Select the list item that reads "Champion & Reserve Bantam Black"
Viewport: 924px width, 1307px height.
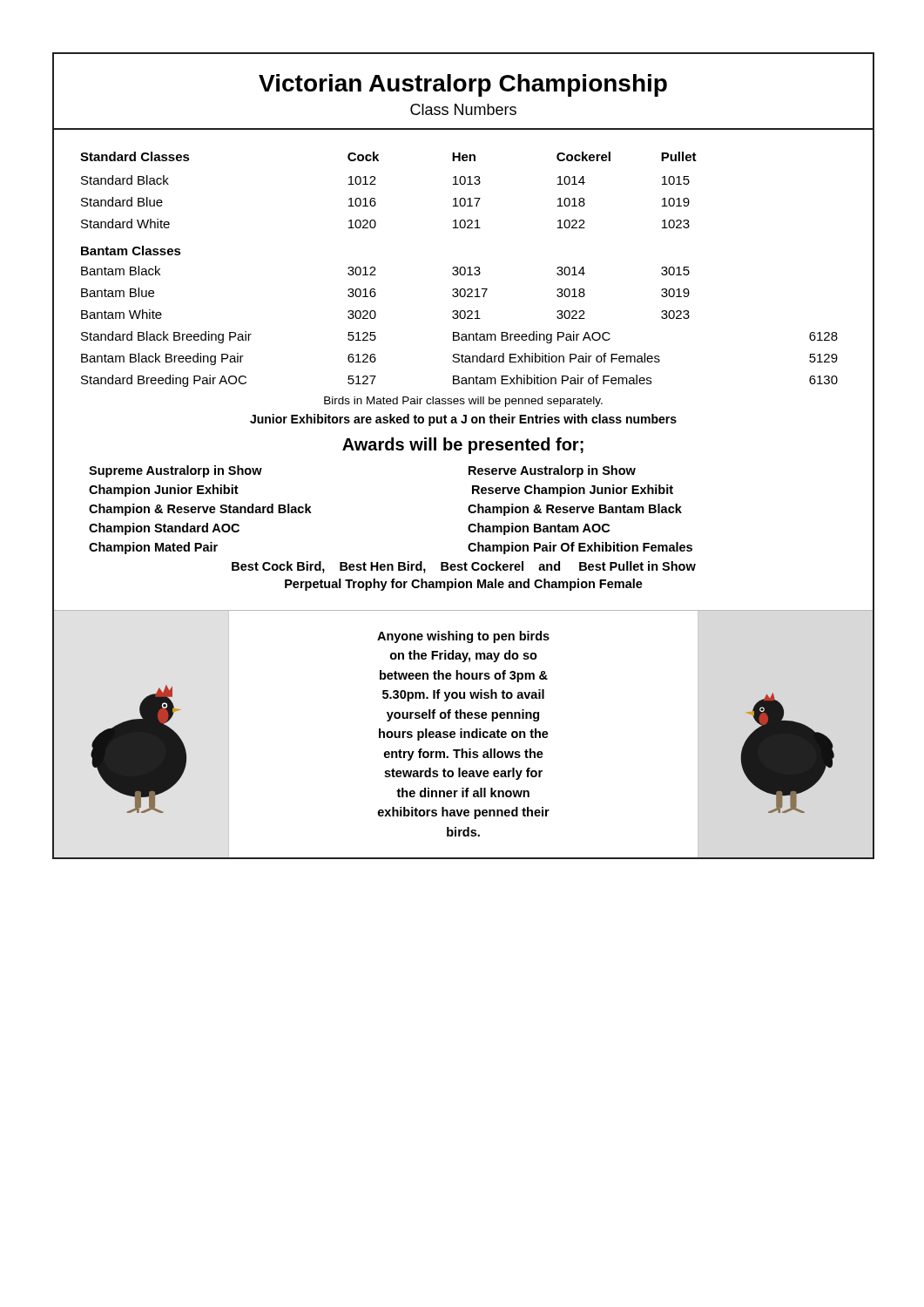coord(575,509)
